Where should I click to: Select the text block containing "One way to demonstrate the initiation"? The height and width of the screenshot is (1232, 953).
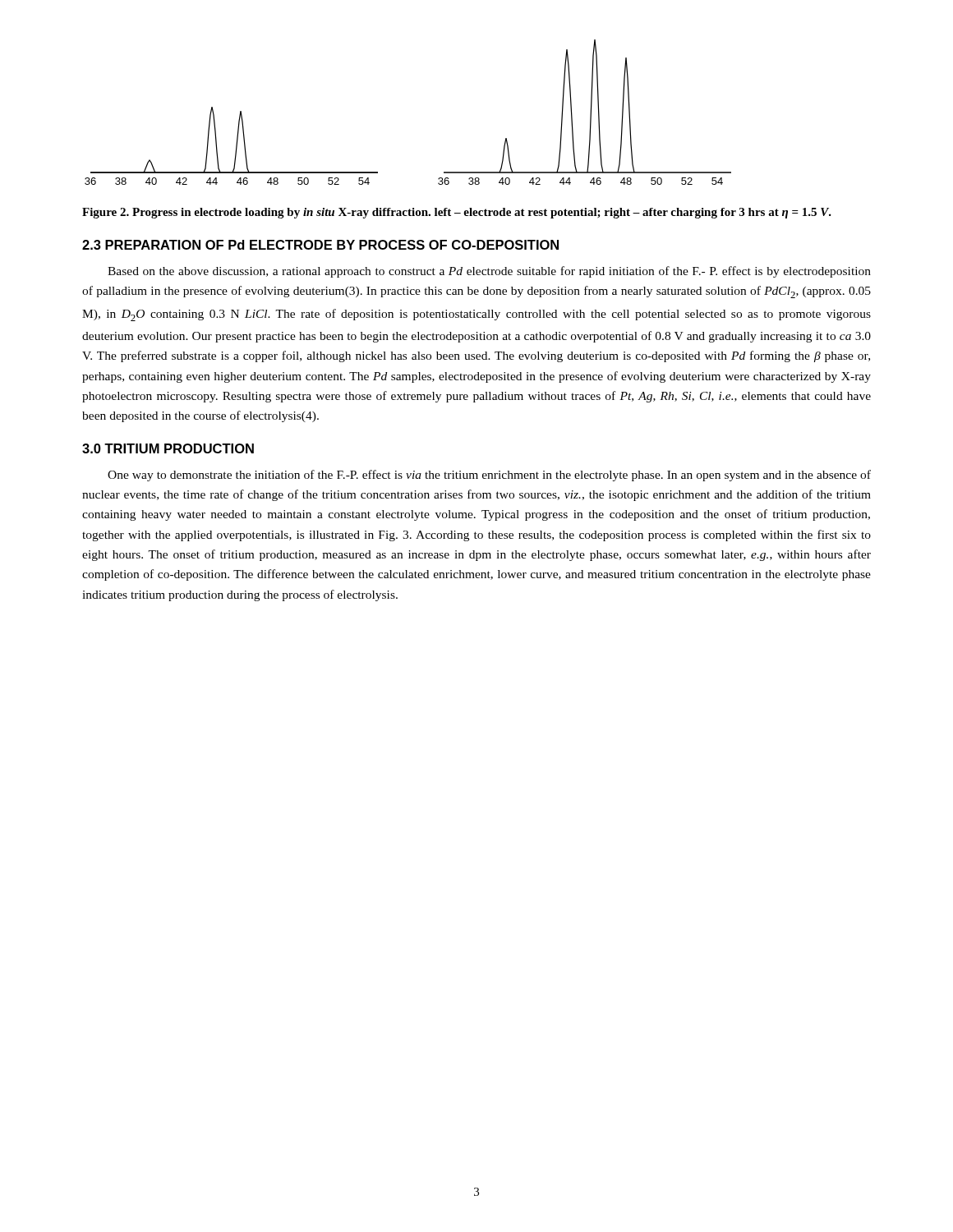476,534
